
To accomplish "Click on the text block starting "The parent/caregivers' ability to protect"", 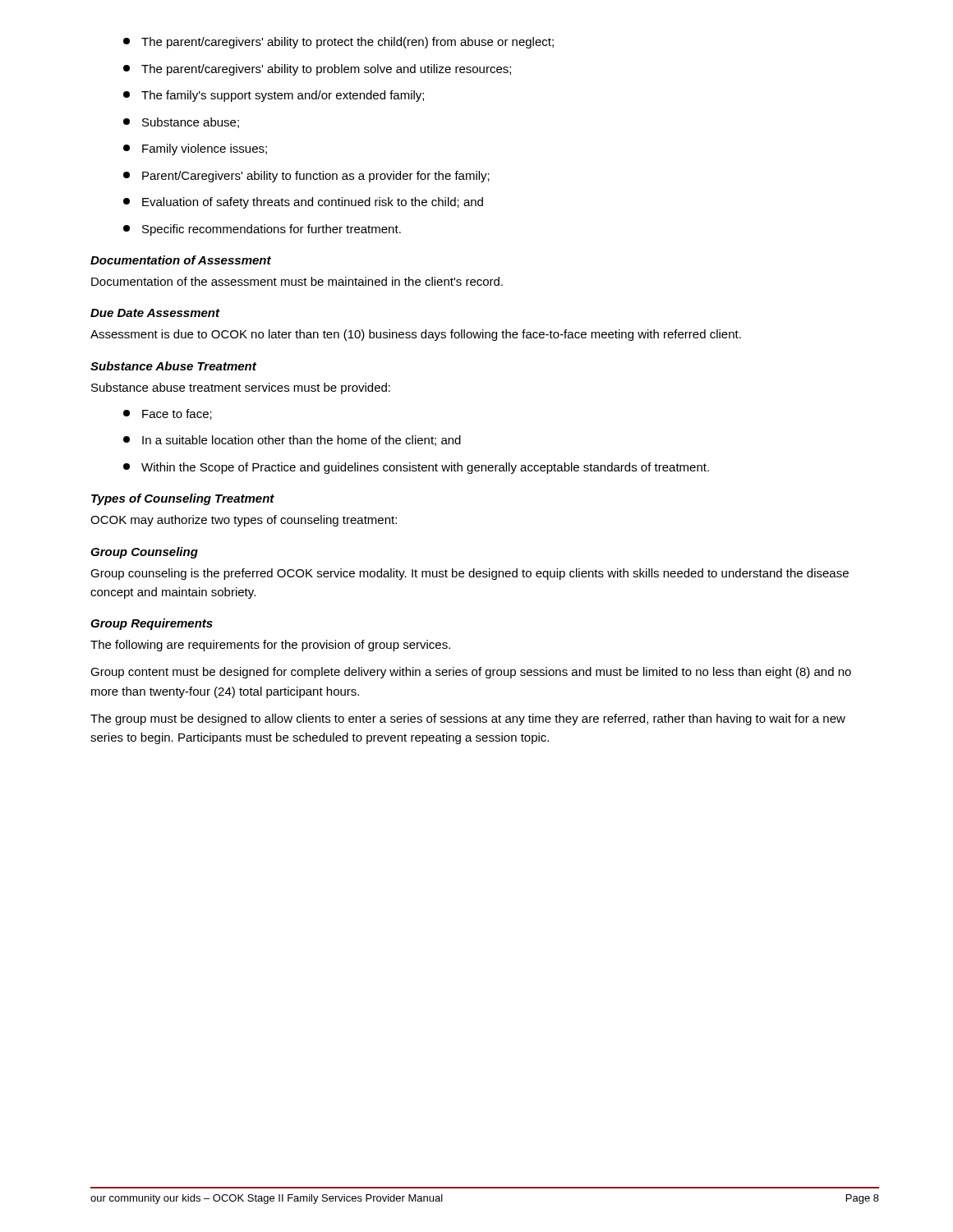I will 501,42.
